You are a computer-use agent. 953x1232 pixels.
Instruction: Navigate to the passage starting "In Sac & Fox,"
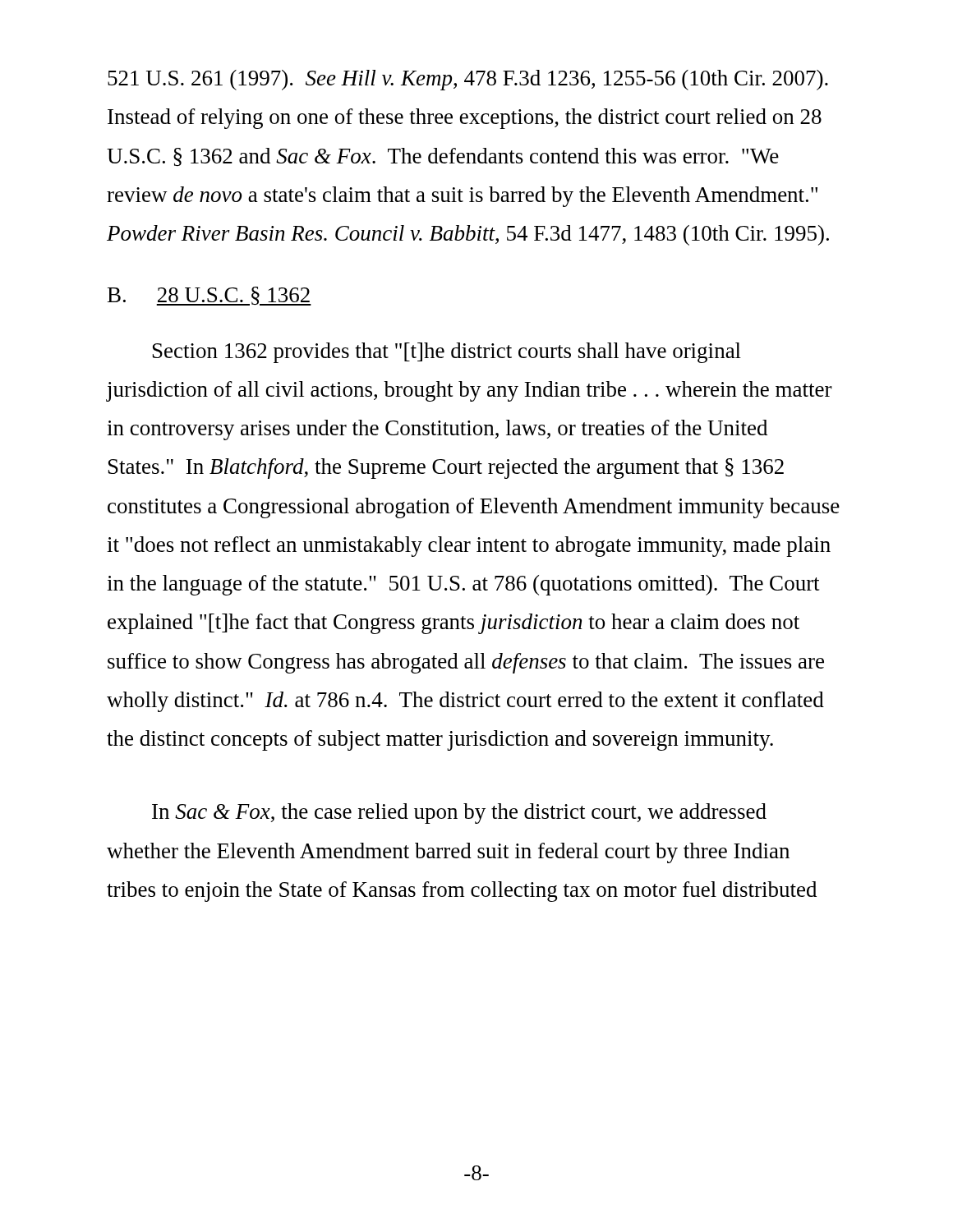click(x=476, y=851)
